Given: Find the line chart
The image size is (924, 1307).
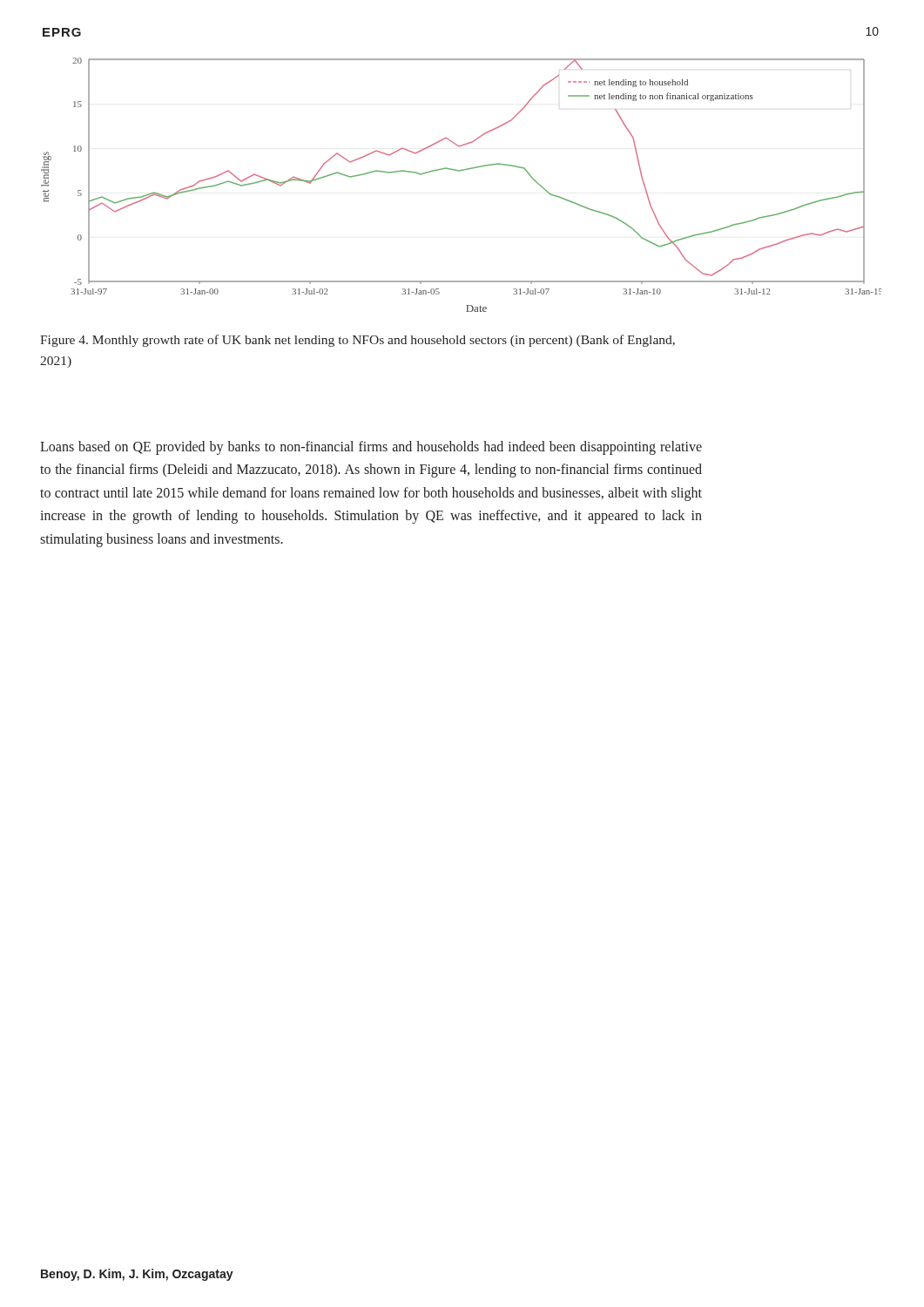Looking at the screenshot, I should pos(459,186).
